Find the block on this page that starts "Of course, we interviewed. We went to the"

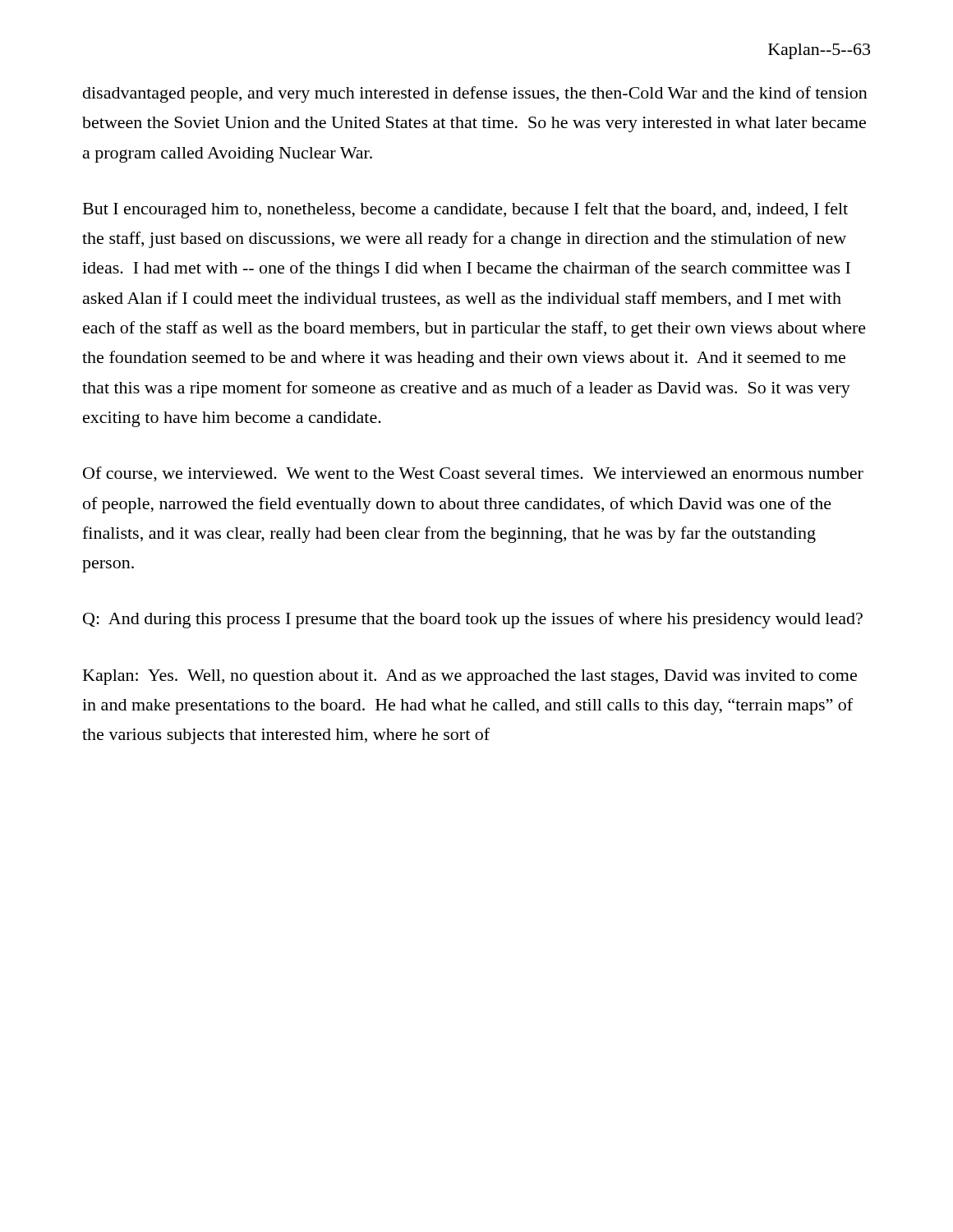point(473,518)
